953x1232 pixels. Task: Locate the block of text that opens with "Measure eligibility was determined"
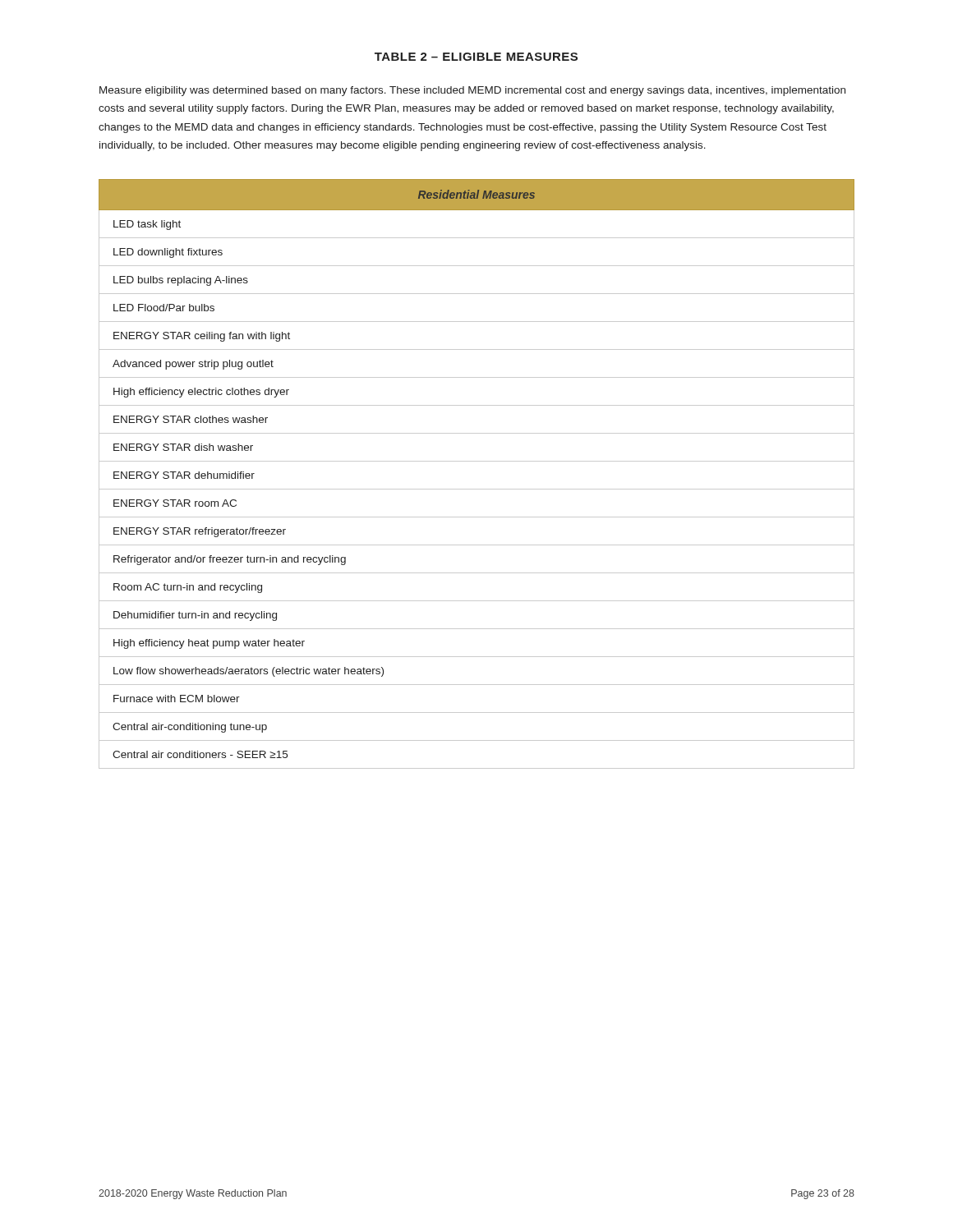pyautogui.click(x=472, y=117)
